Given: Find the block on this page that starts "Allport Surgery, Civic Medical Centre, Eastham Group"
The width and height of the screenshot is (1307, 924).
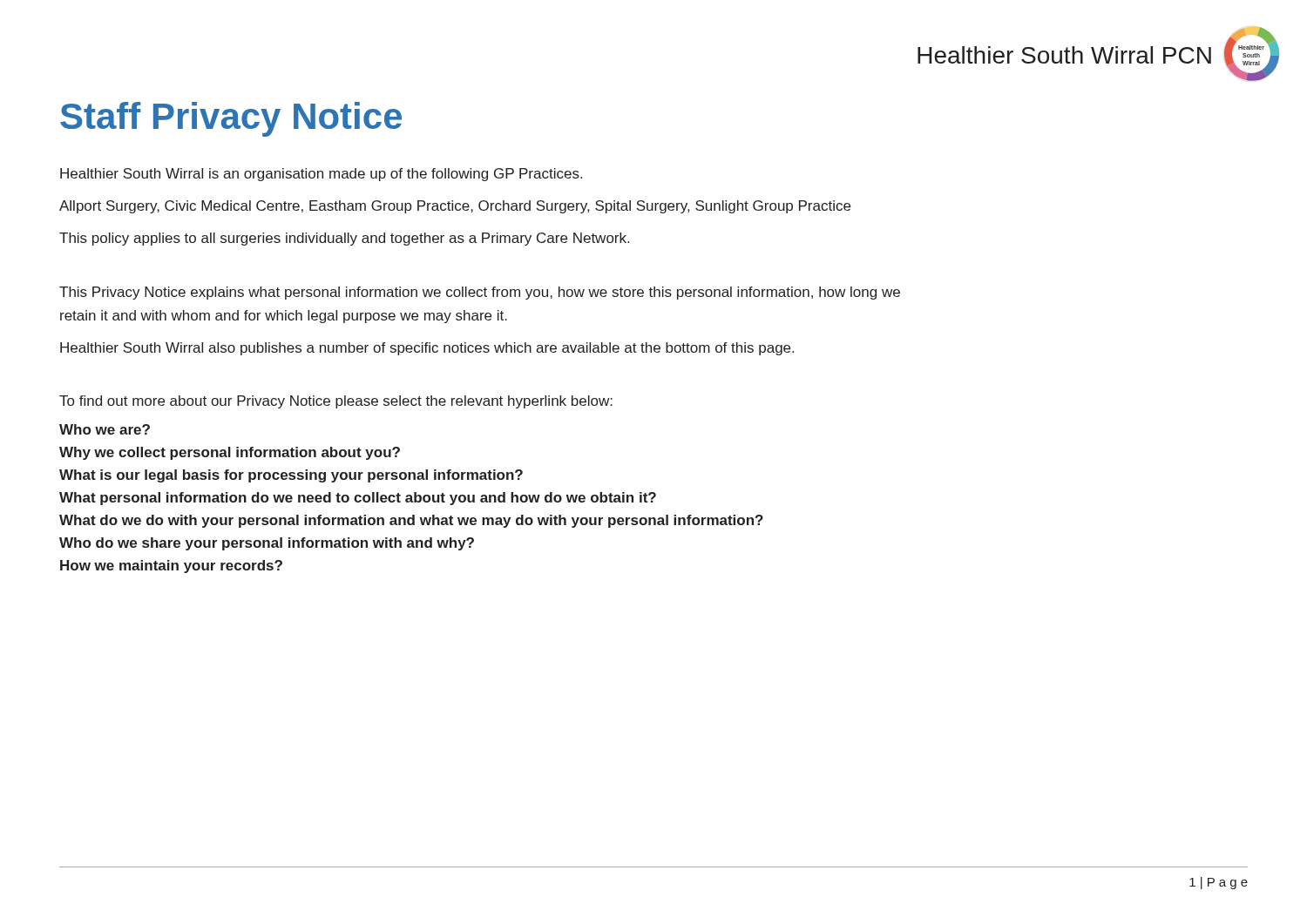Looking at the screenshot, I should pyautogui.click(x=640, y=206).
